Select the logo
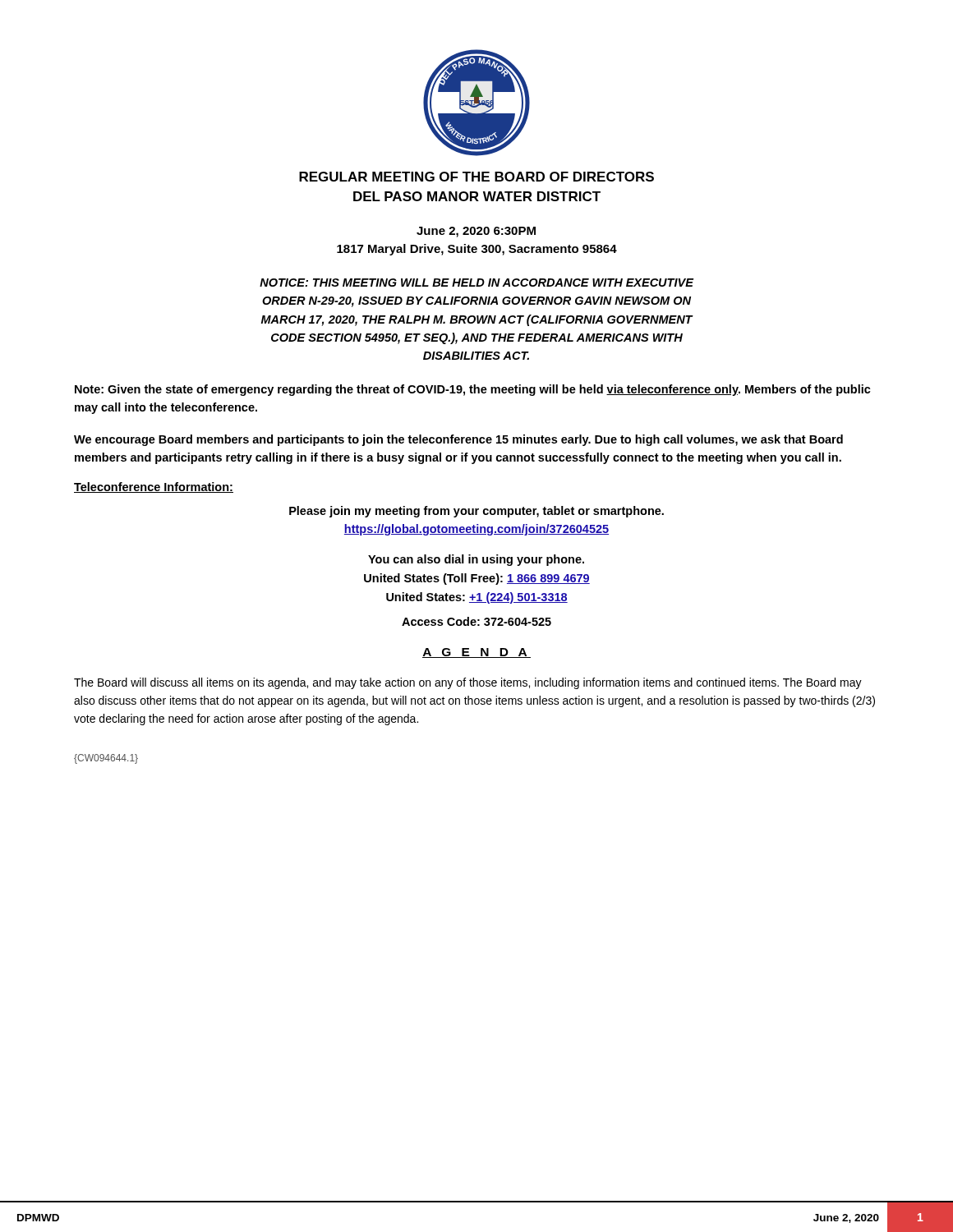Viewport: 953px width, 1232px height. (476, 104)
